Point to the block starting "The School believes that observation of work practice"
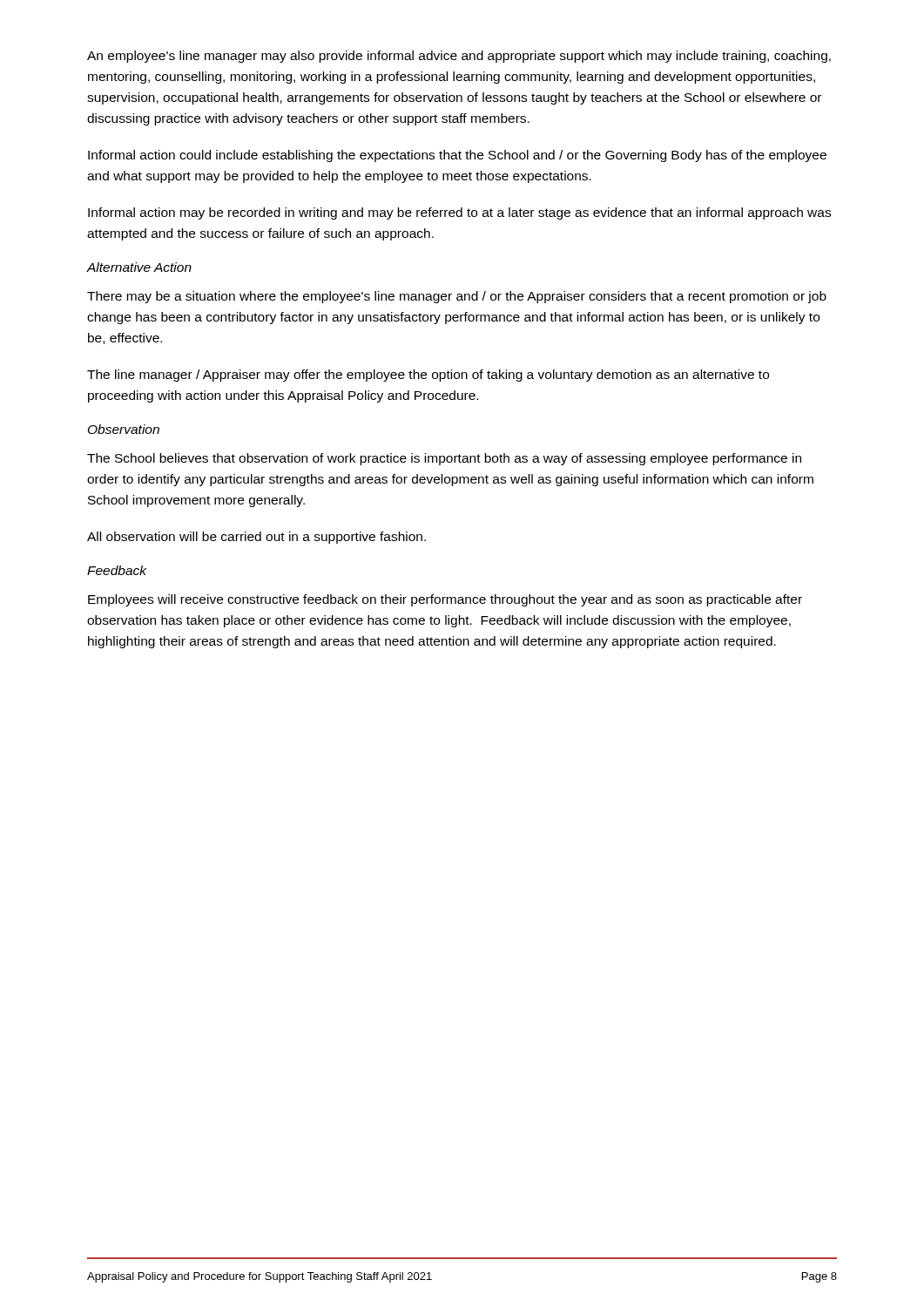 coord(451,479)
